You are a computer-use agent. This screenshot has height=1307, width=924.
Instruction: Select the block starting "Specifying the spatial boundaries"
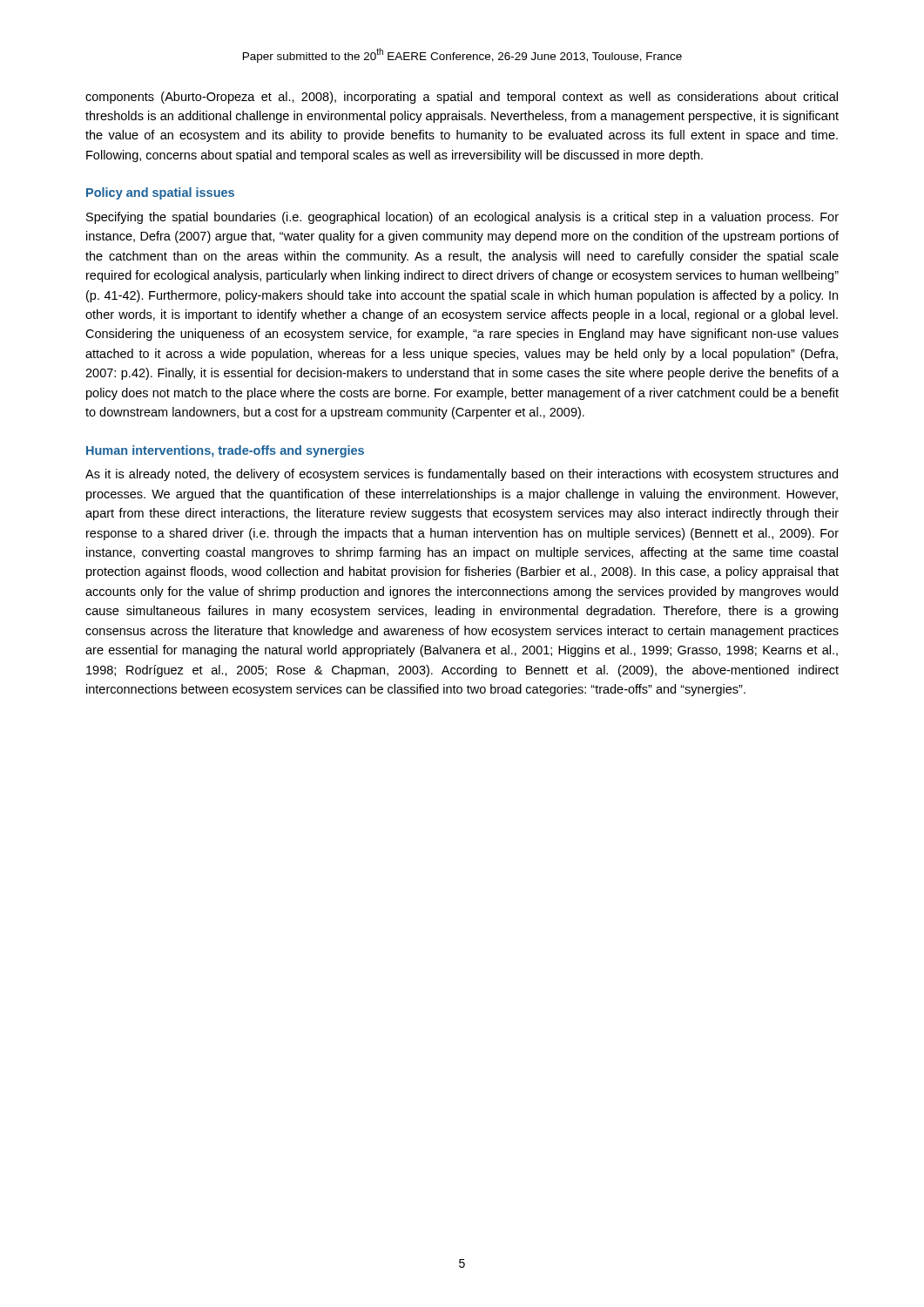point(462,315)
